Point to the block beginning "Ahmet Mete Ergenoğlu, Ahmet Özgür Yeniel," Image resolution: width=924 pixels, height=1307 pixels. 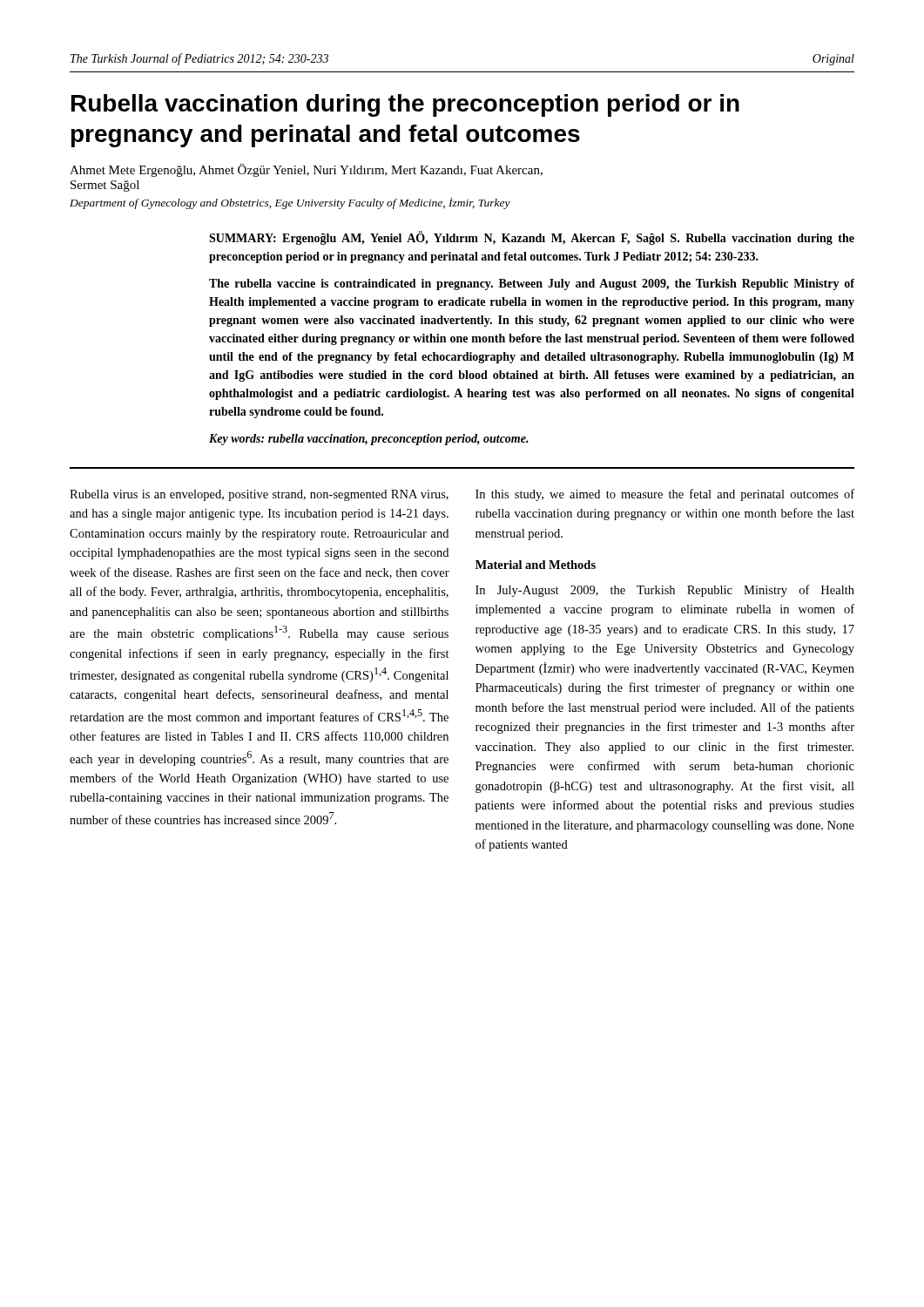[306, 177]
